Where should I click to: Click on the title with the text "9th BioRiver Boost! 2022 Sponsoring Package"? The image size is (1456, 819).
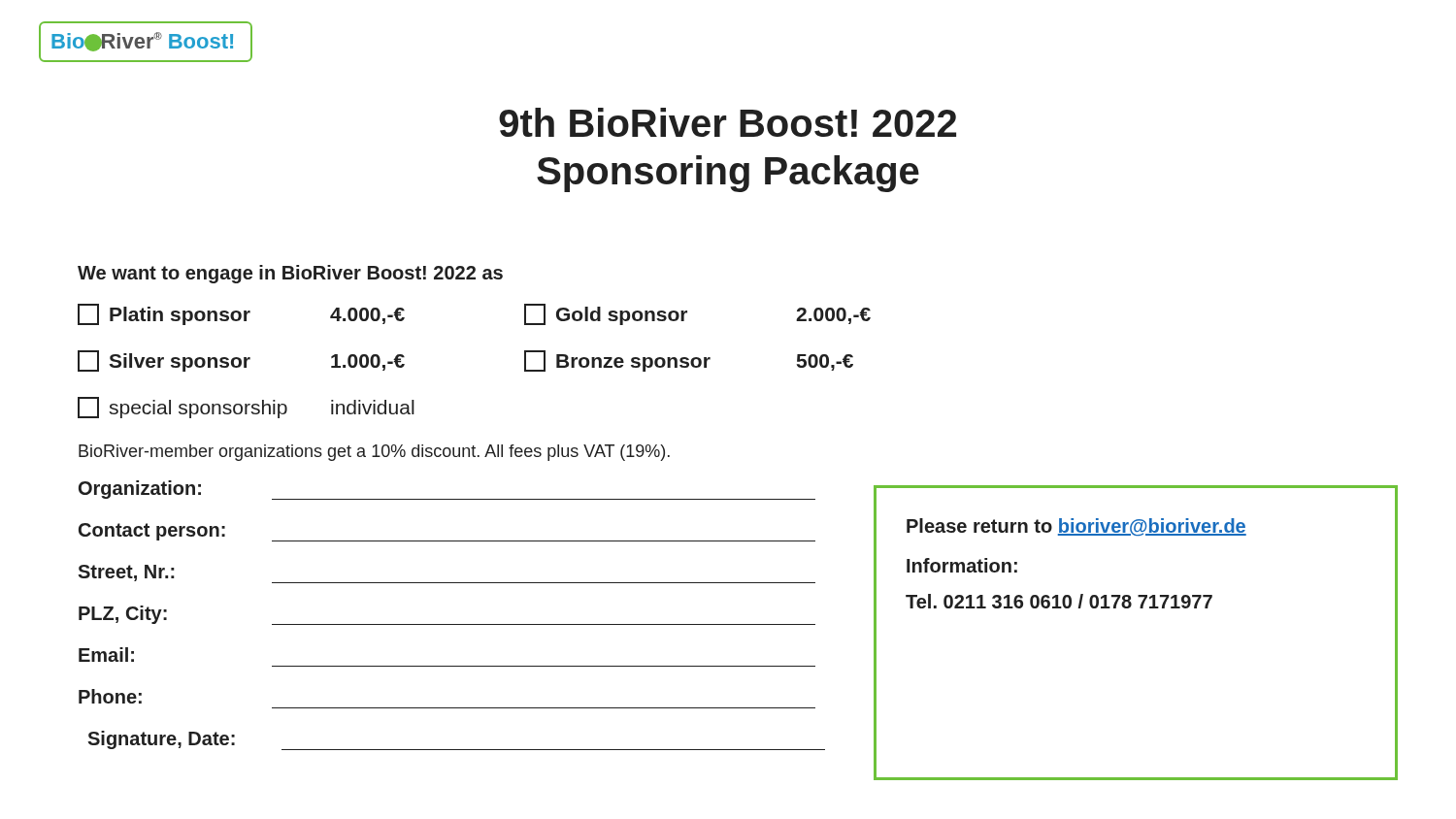[728, 148]
